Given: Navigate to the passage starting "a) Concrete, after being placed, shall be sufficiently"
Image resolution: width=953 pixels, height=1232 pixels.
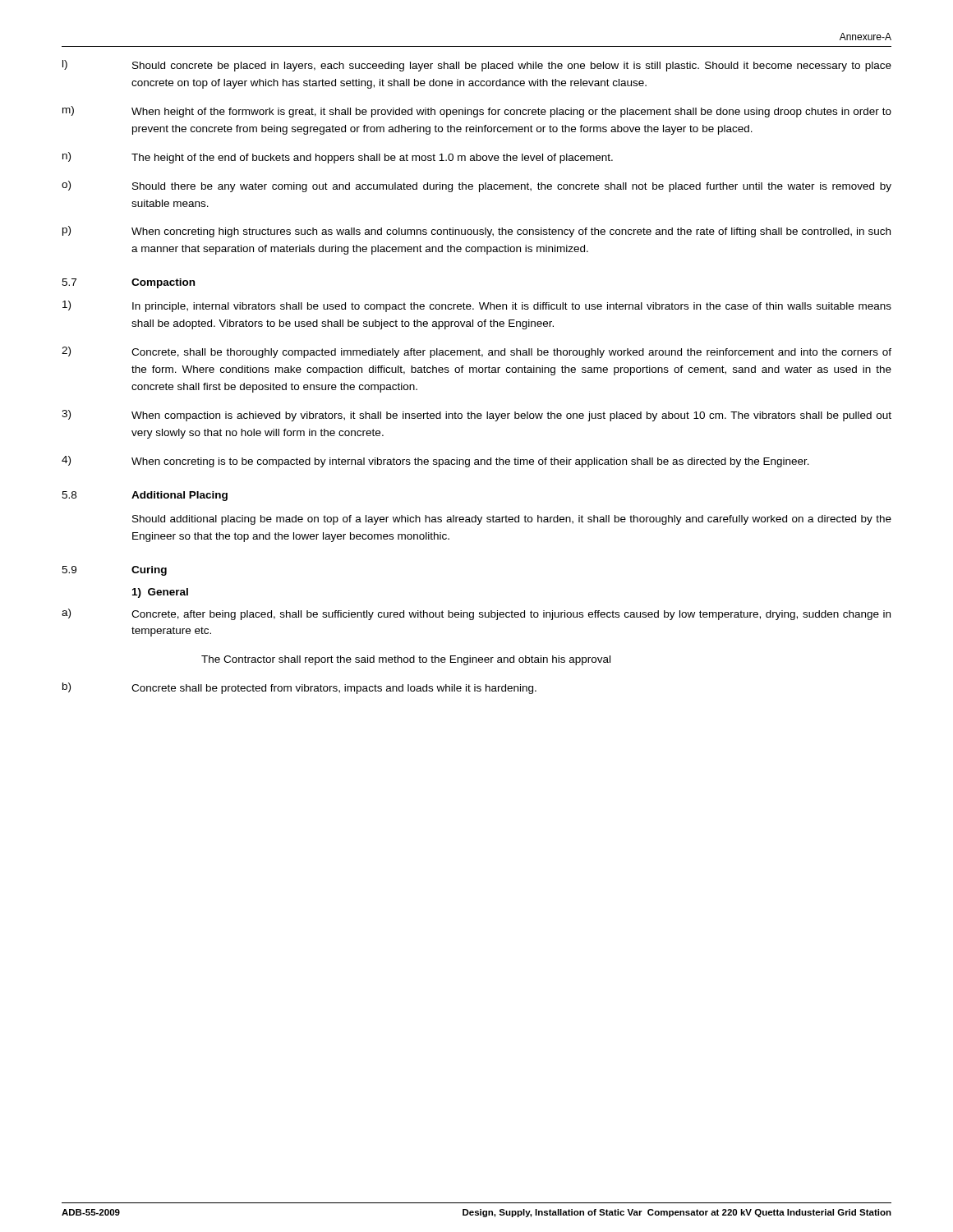Looking at the screenshot, I should [476, 623].
